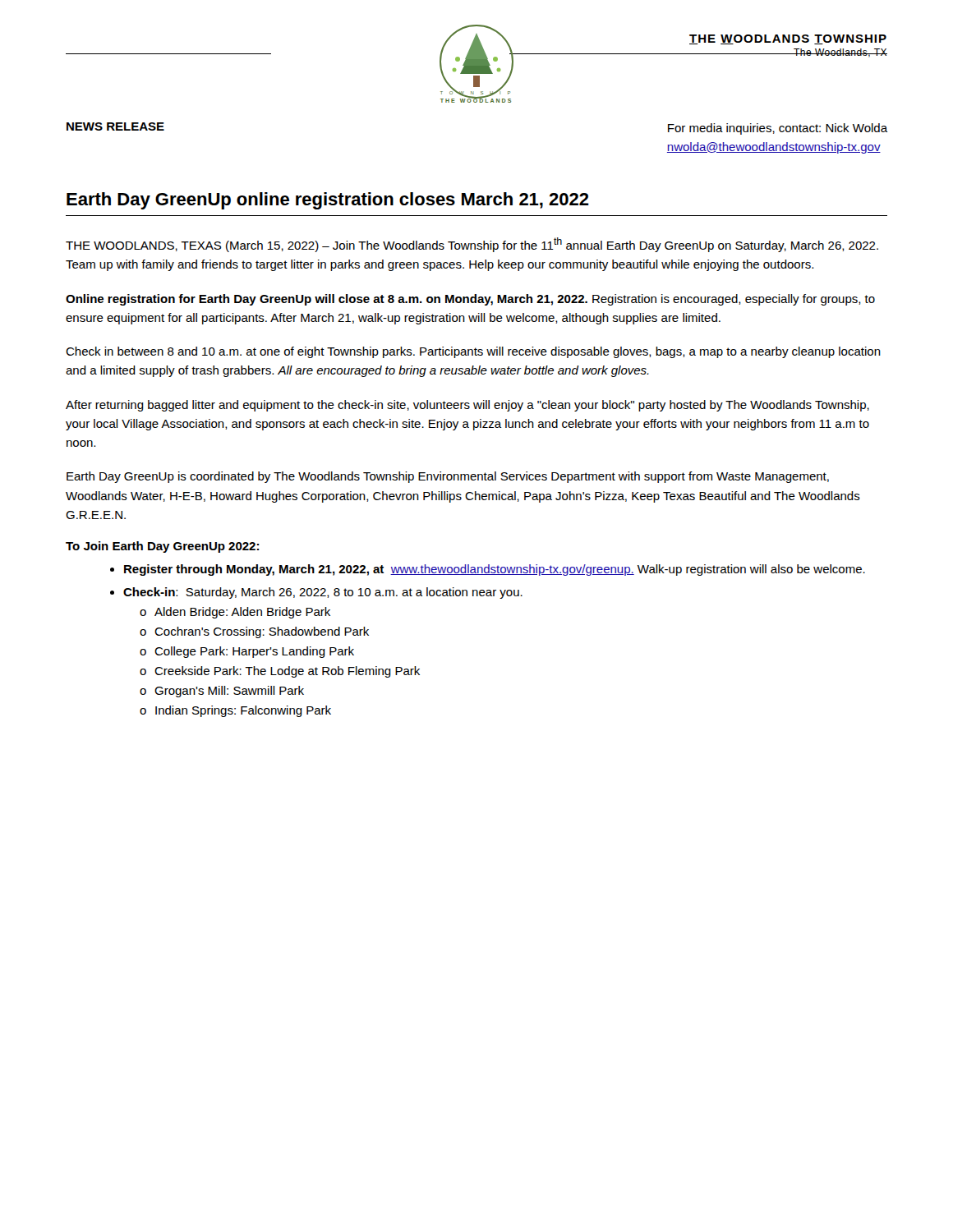Select the text starting "Creekside Park: The"
This screenshot has height=1232, width=953.
(287, 671)
